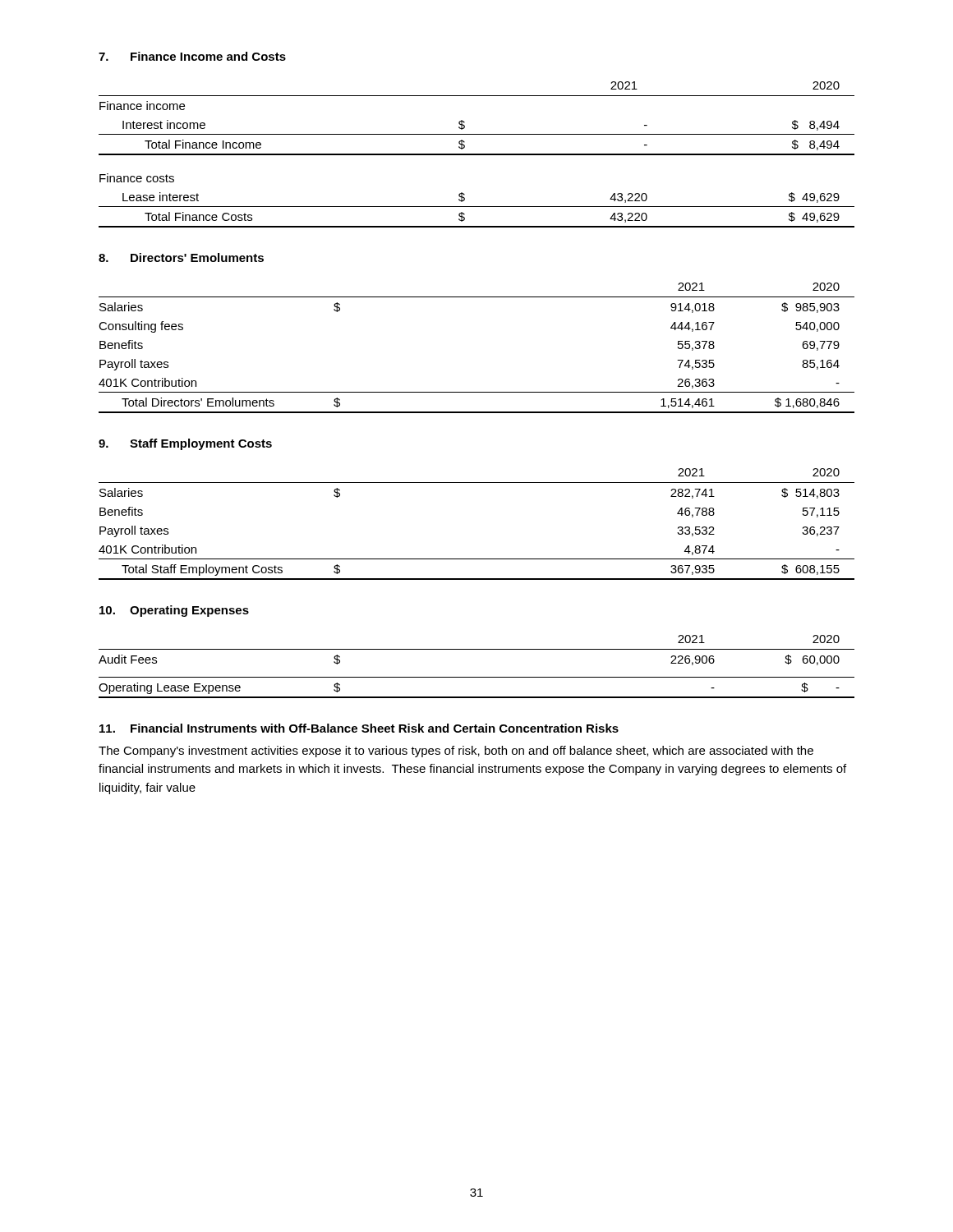
Task: Click on the table containing "Audit Fees"
Action: (476, 663)
